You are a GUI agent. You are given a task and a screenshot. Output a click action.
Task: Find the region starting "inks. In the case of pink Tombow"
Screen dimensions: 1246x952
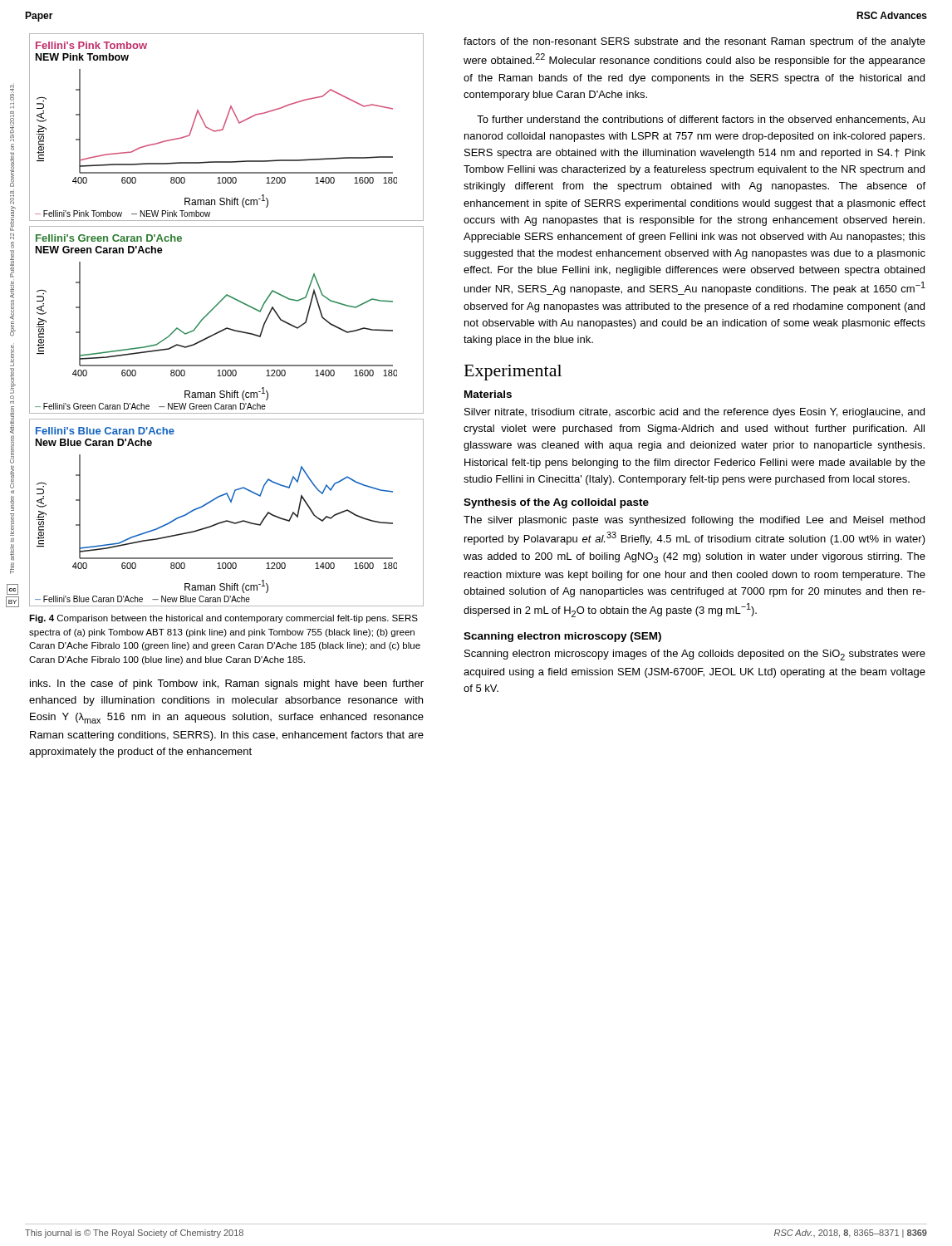tap(226, 717)
